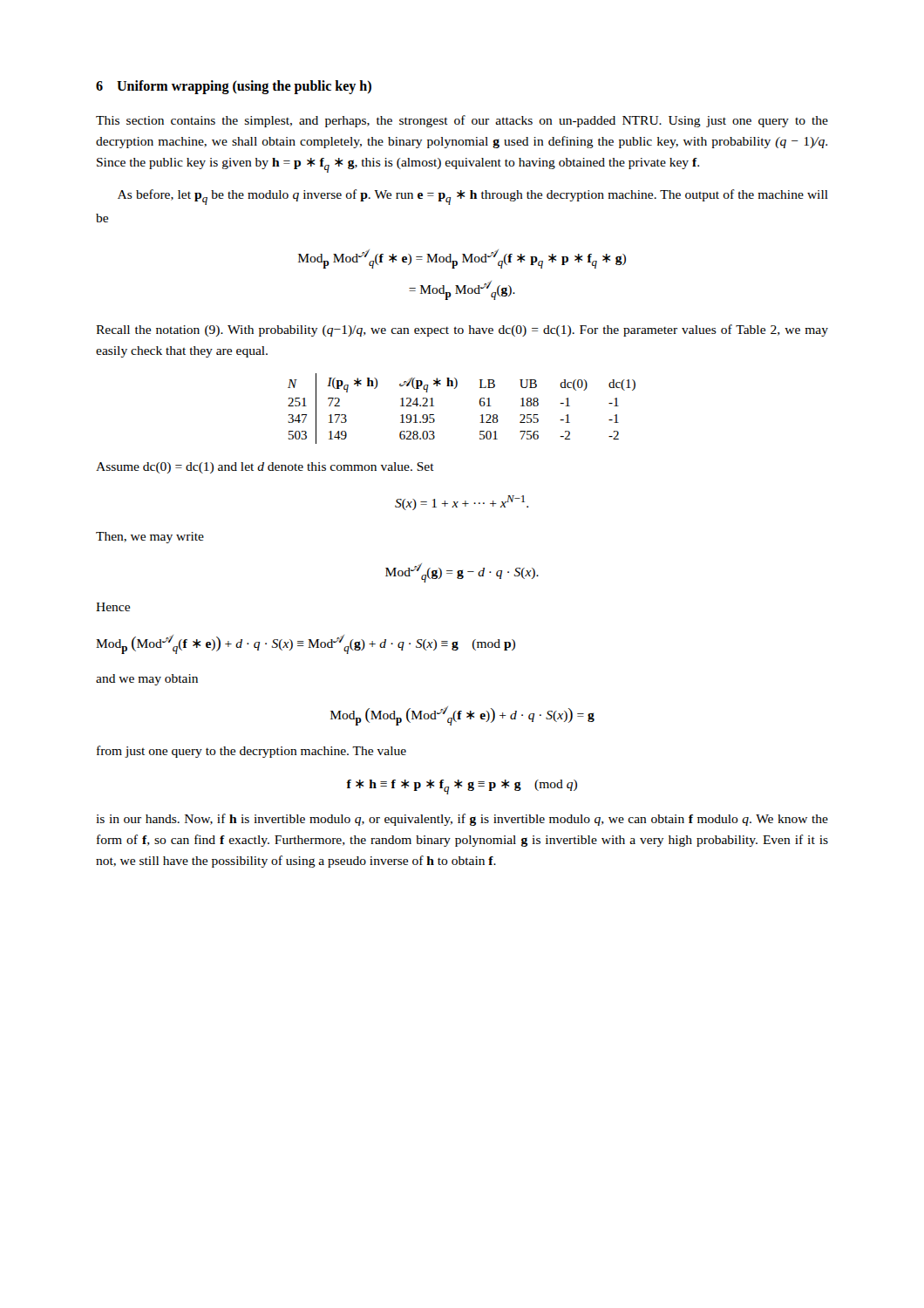This screenshot has width=924, height=1308.
Task: Select the formula that says "Modp (Mod𝒜q(f ∗"
Action: pyautogui.click(x=306, y=643)
